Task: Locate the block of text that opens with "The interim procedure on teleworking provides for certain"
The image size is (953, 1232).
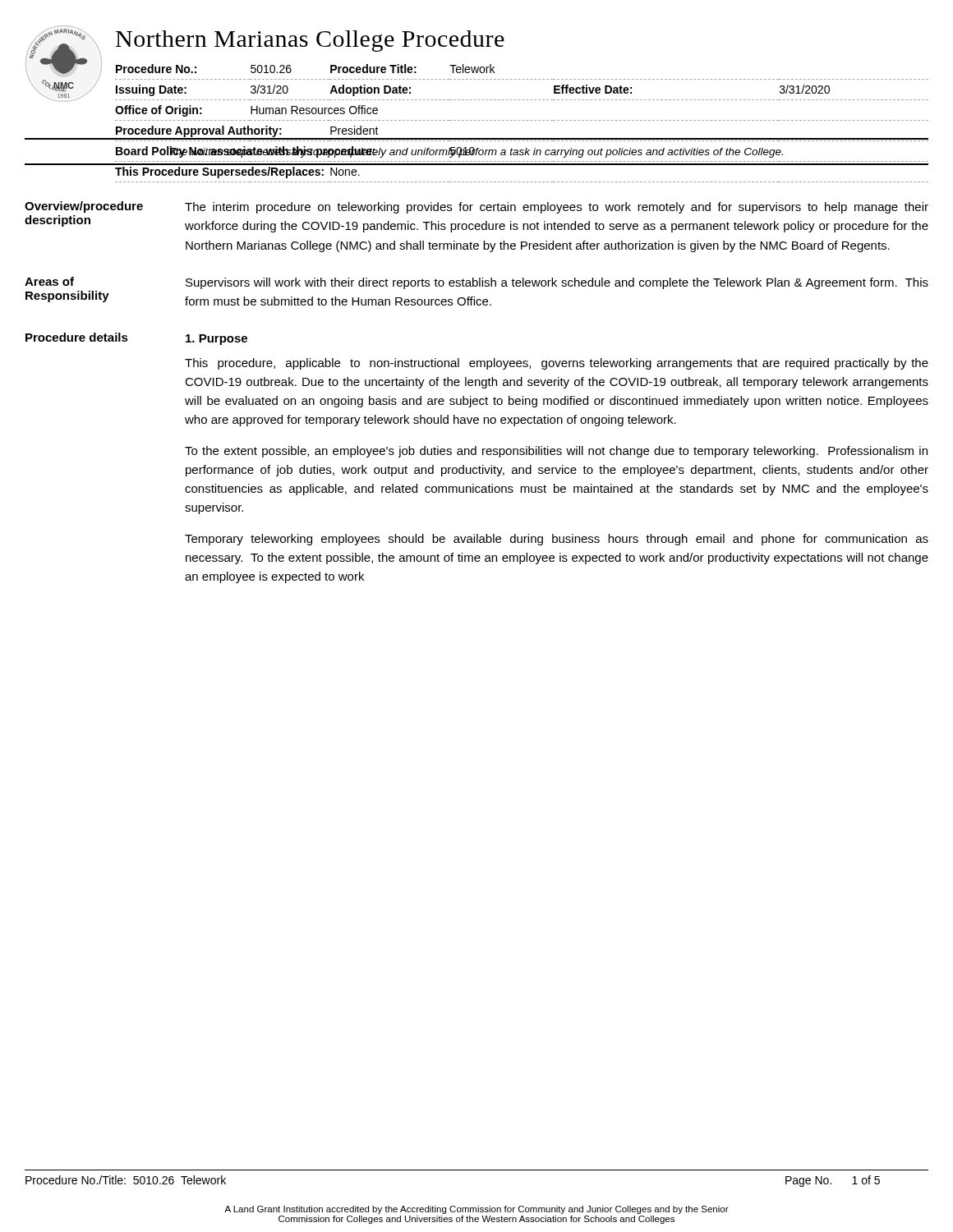Action: click(557, 226)
